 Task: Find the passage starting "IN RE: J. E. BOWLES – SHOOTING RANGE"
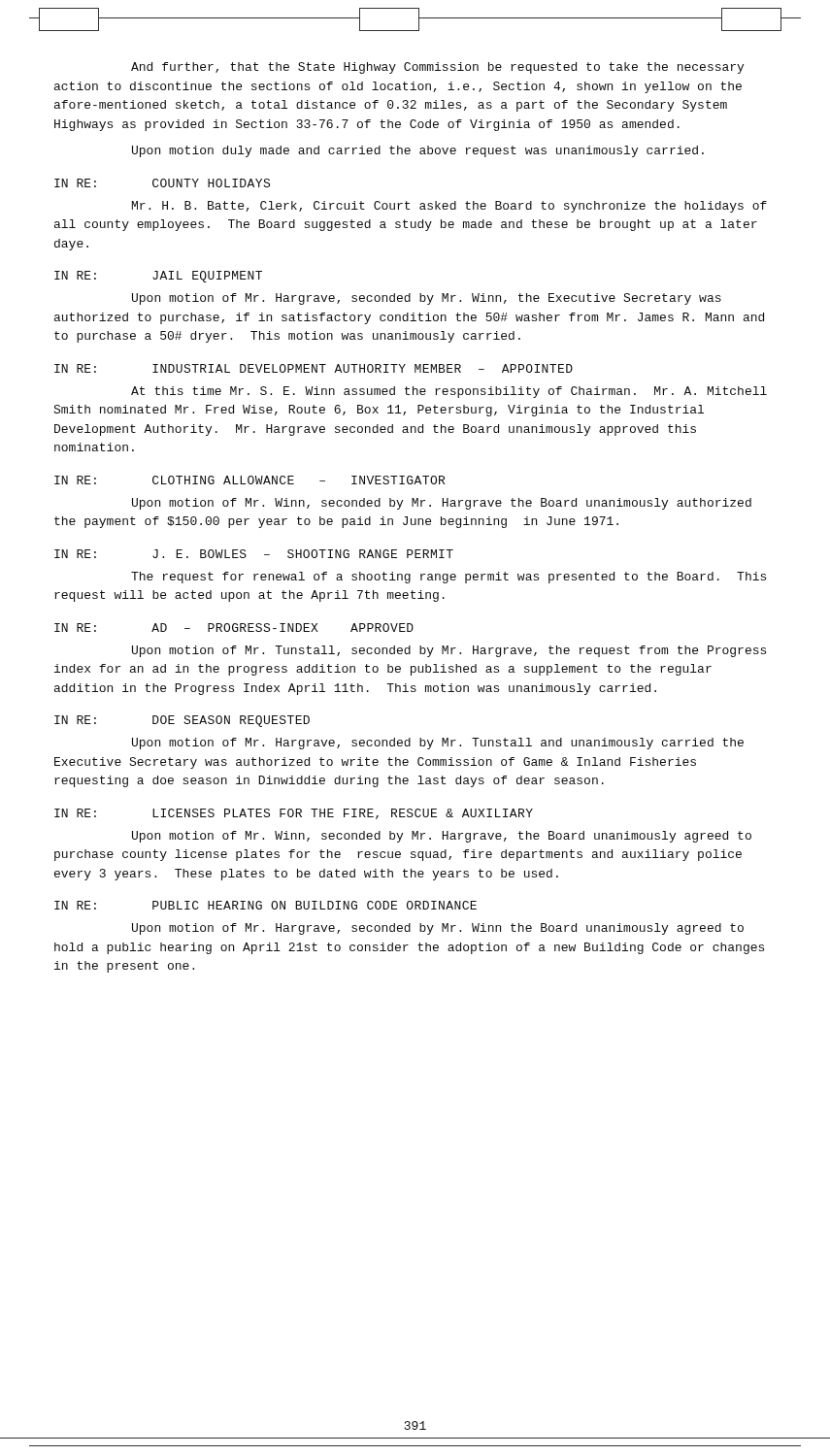pos(254,554)
